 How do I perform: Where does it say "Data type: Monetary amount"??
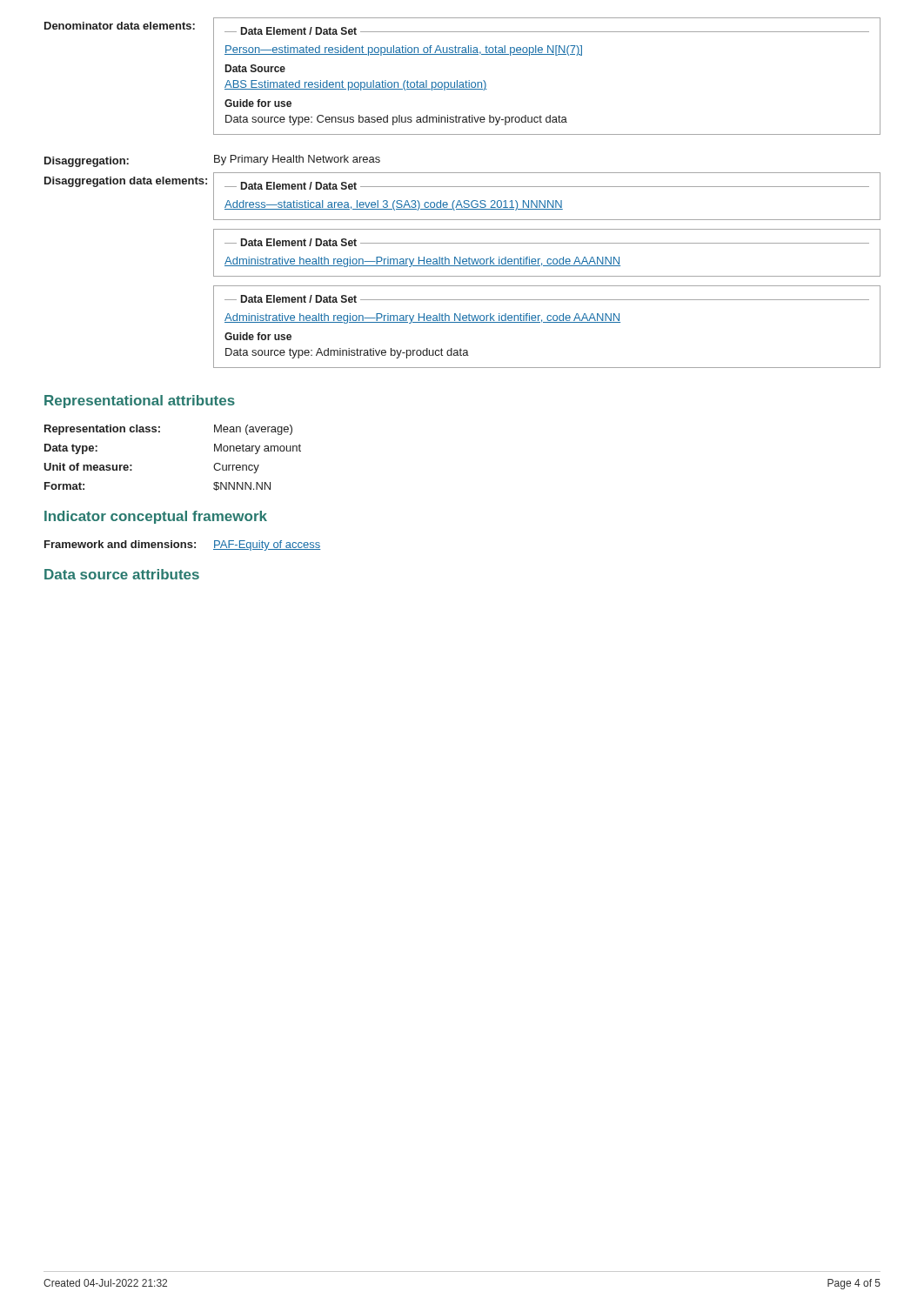point(76,448)
